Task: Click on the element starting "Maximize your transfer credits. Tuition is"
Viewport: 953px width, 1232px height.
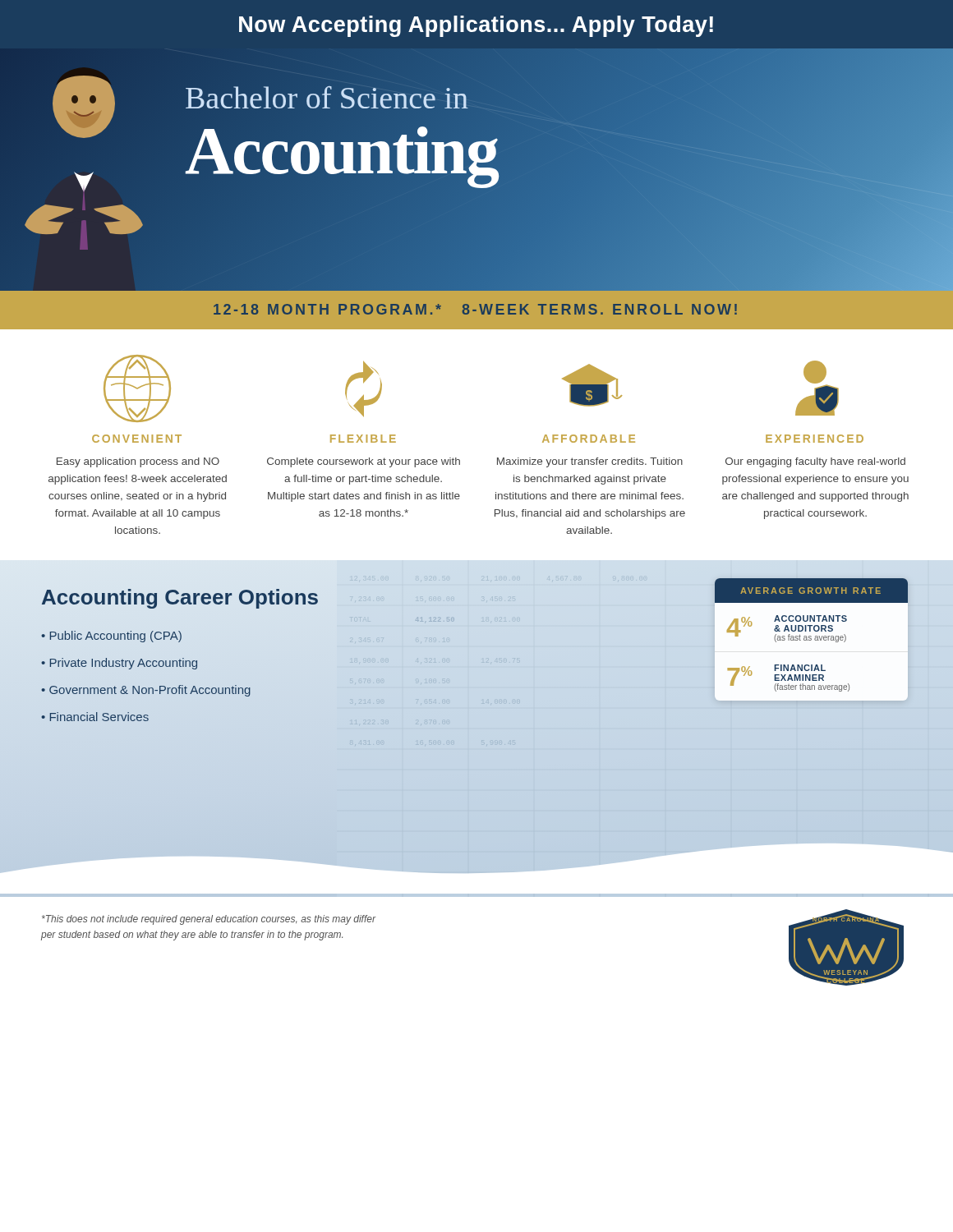Action: point(589,496)
